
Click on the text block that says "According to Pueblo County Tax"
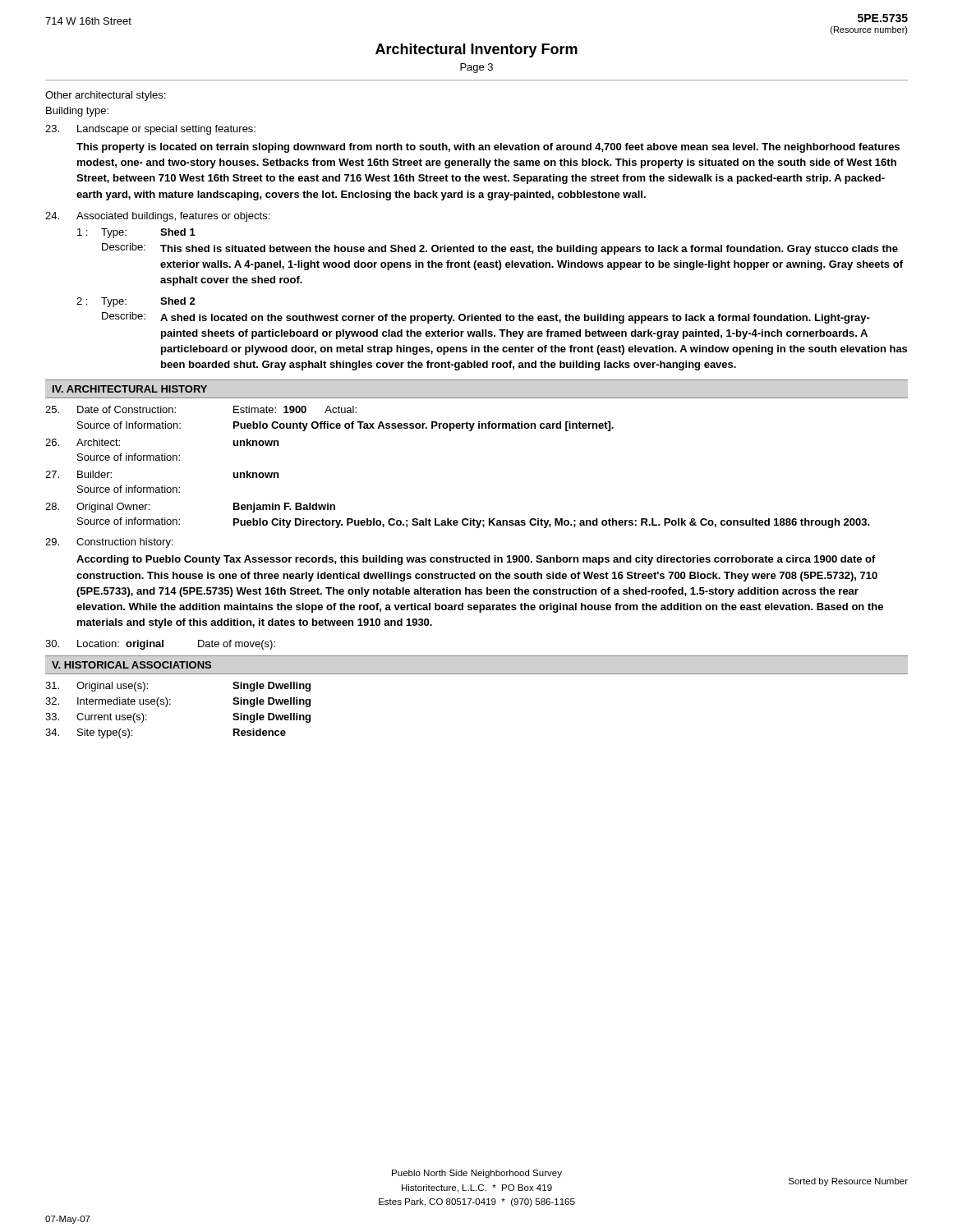pos(480,591)
